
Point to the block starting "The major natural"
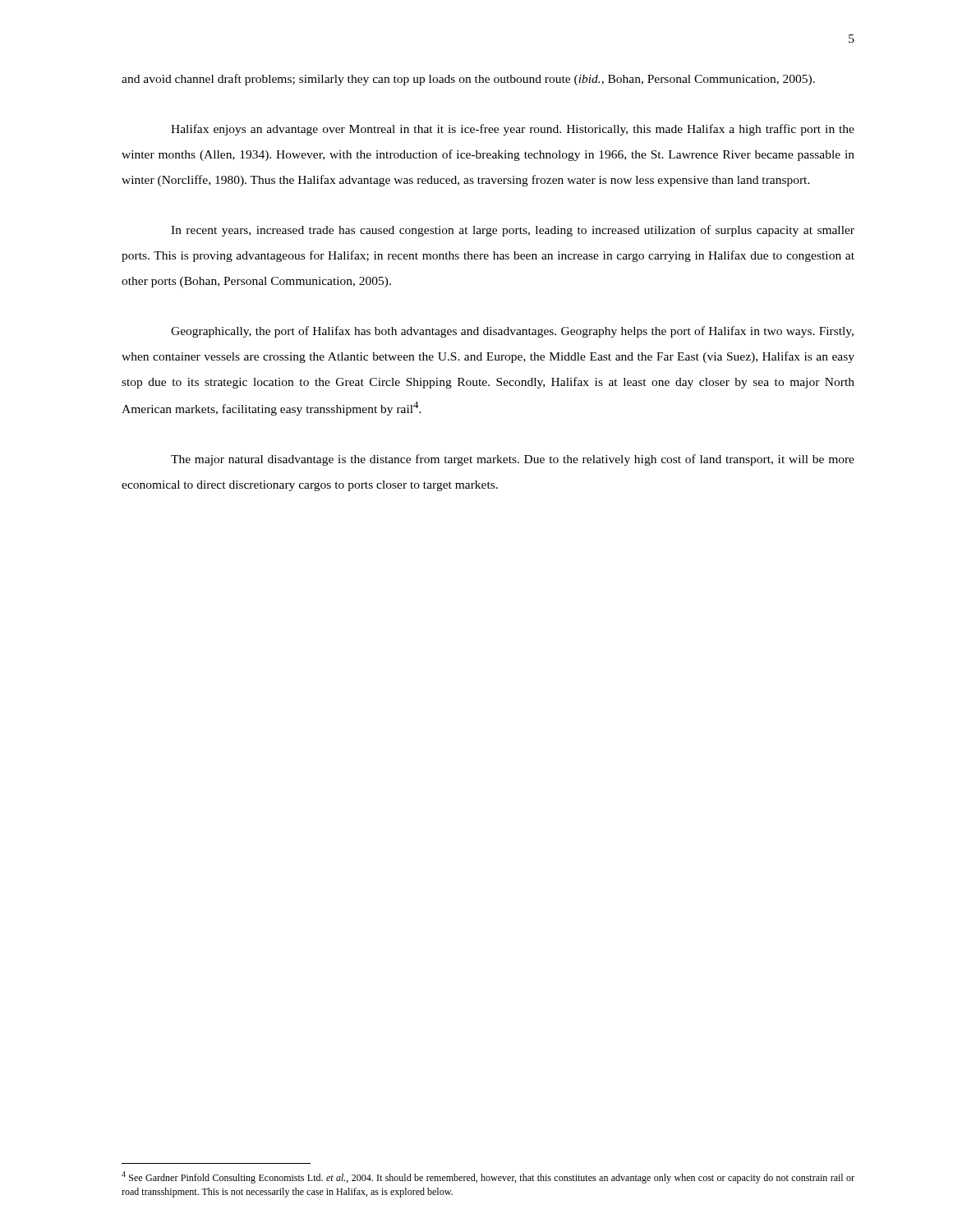[x=488, y=472]
